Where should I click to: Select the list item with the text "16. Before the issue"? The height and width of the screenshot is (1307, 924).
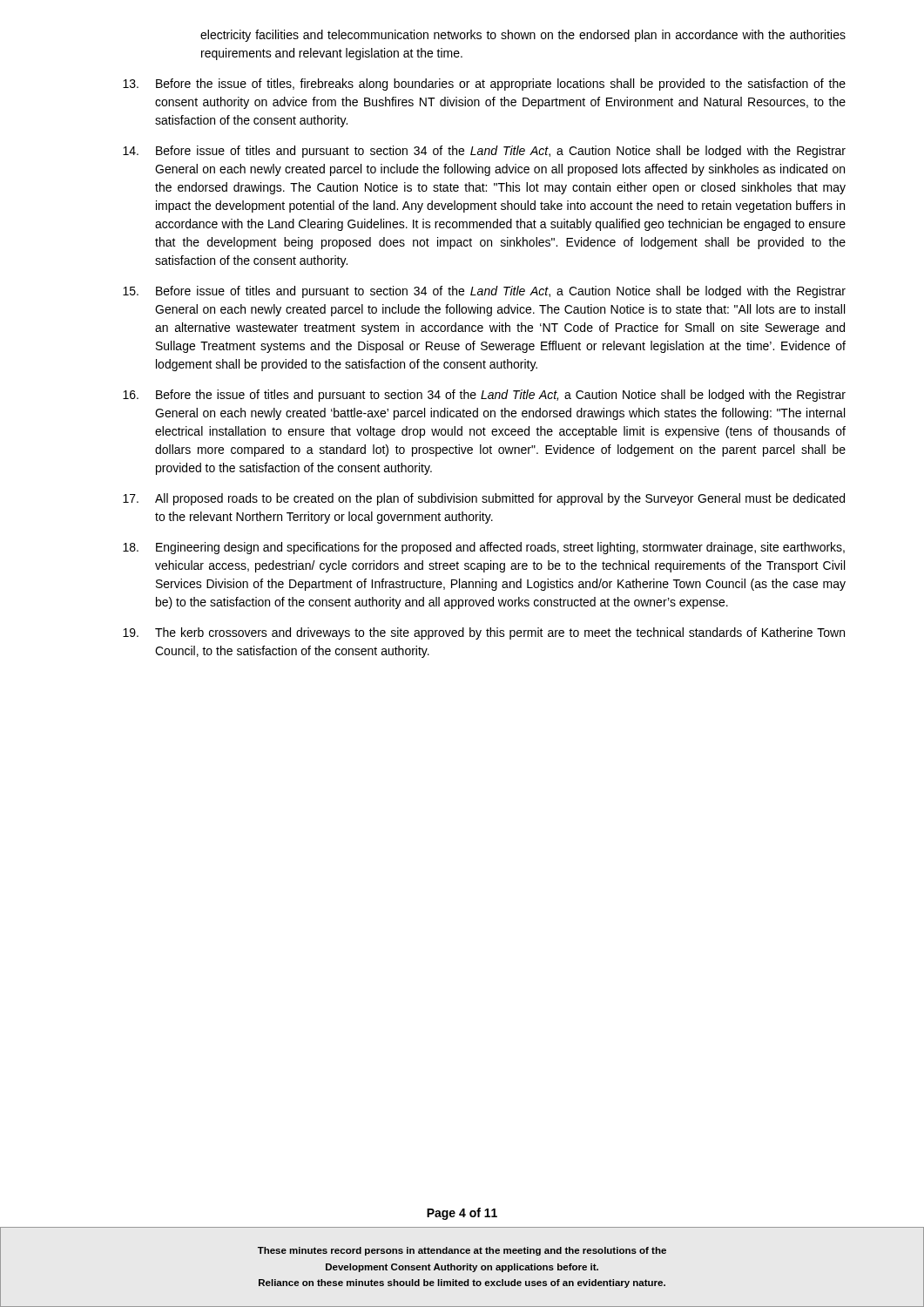(x=471, y=432)
